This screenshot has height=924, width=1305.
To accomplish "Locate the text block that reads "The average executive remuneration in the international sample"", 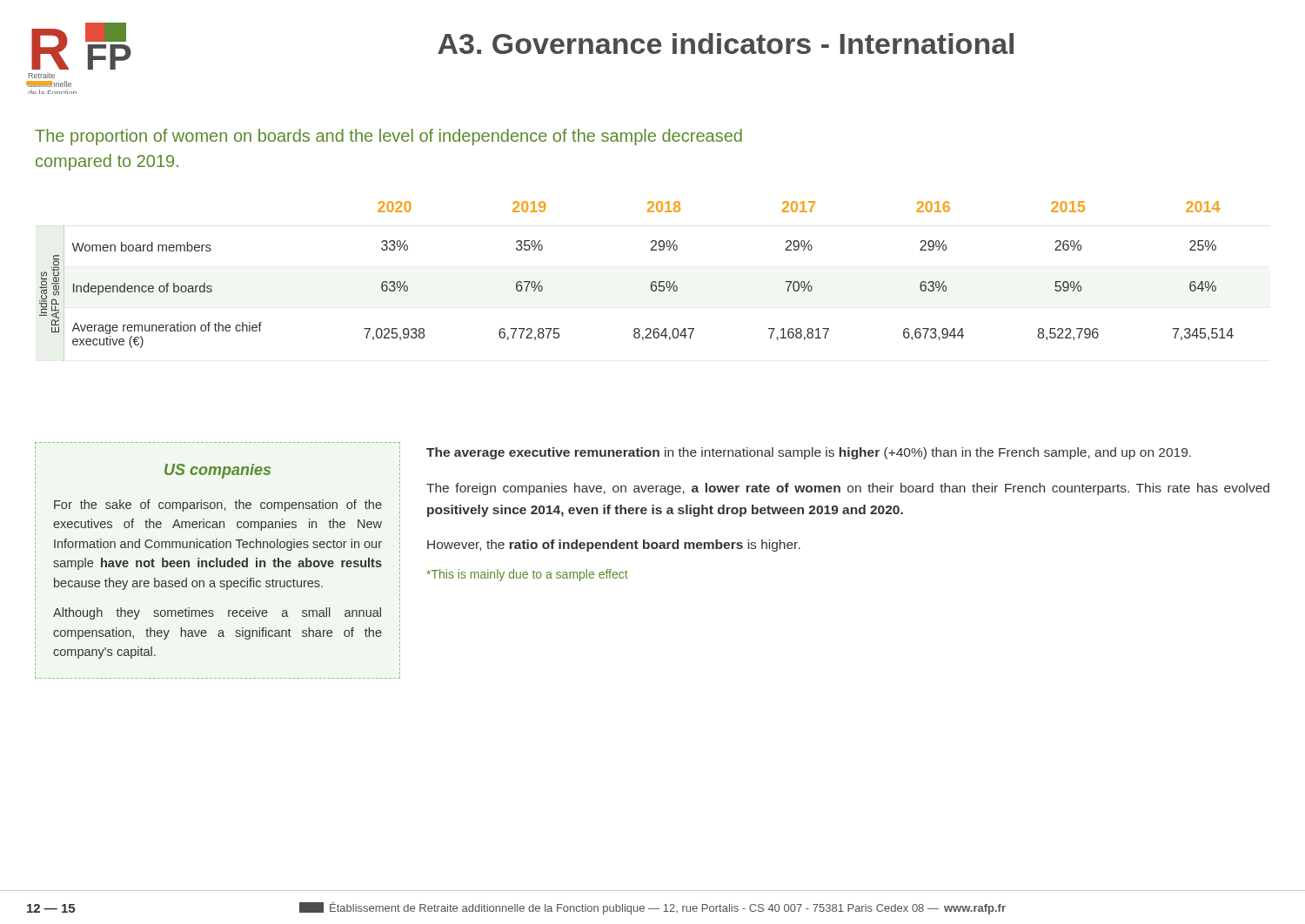I will pyautogui.click(x=848, y=513).
